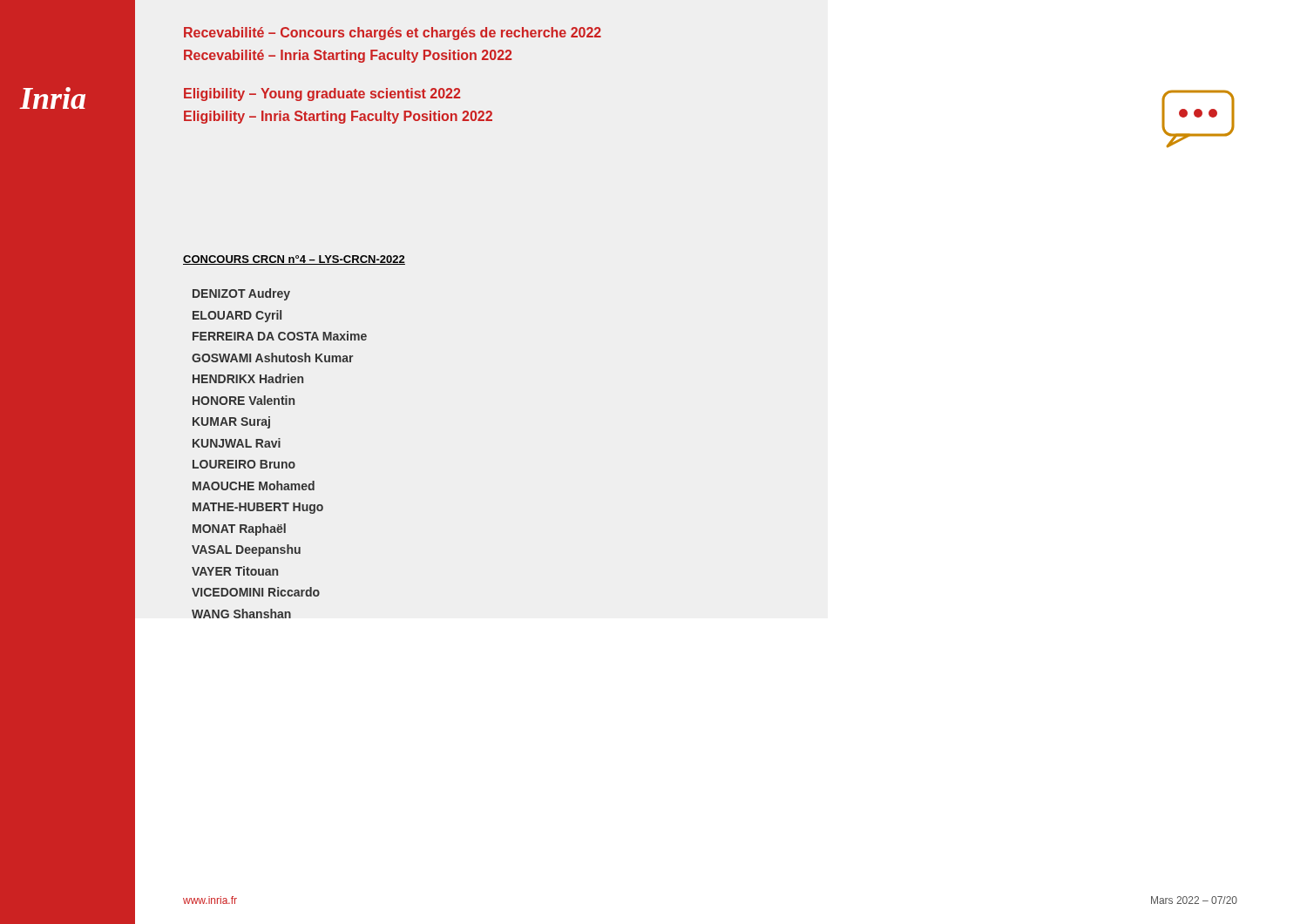Select the element starting "HONORE Valentin"
1307x924 pixels.
(x=244, y=400)
